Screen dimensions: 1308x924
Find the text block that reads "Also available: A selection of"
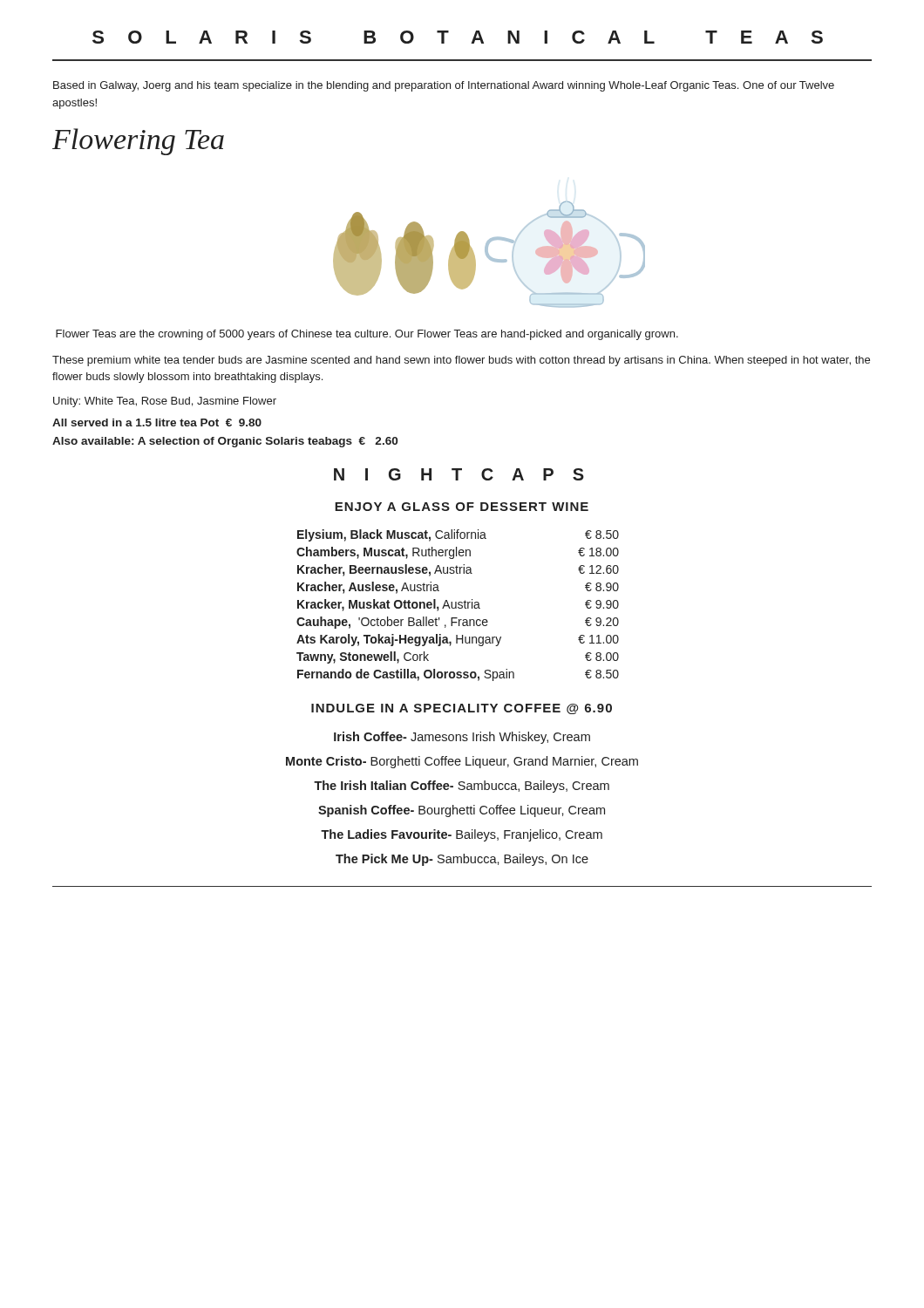pyautogui.click(x=225, y=440)
